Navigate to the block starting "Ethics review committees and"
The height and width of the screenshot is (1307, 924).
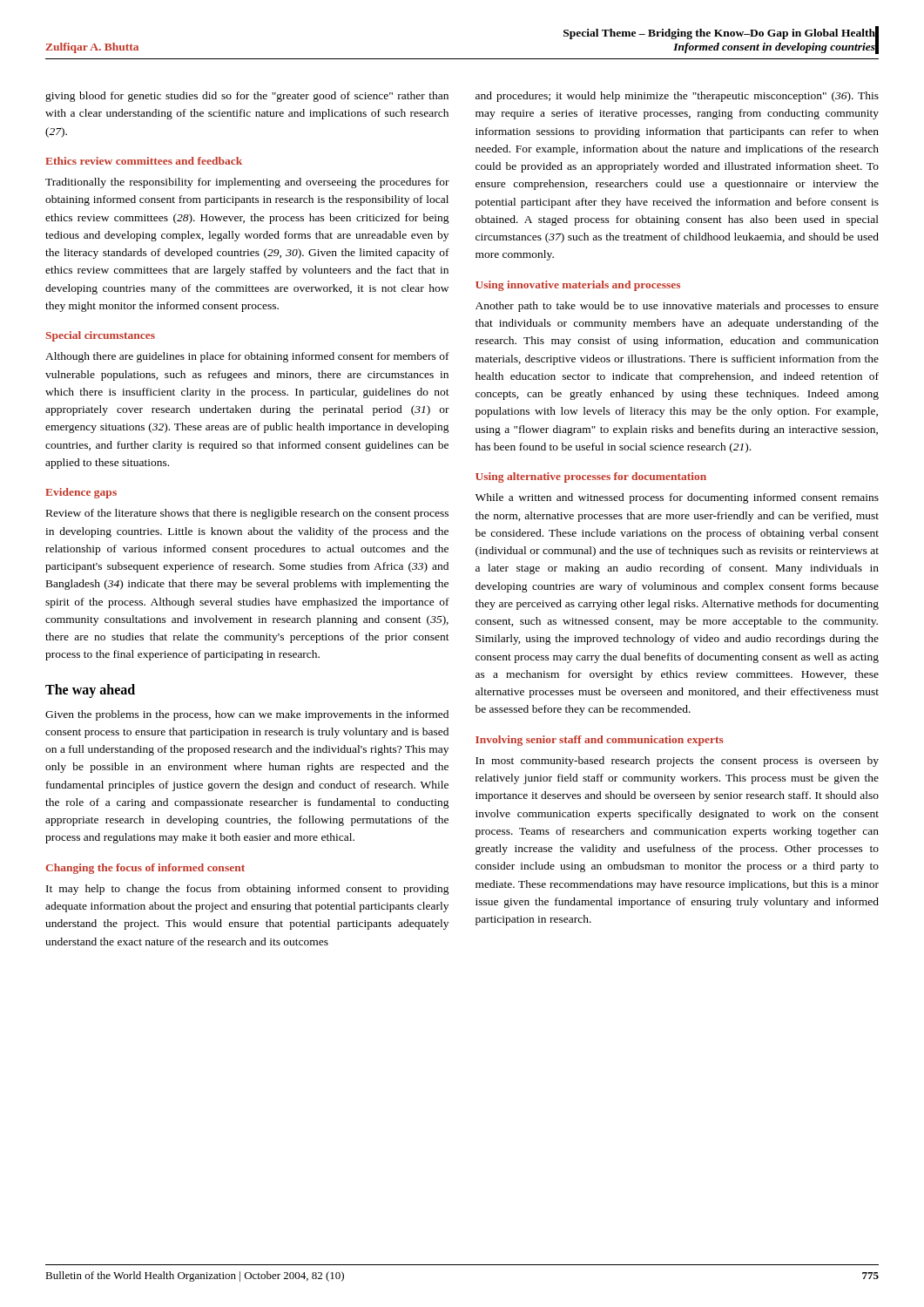pyautogui.click(x=144, y=160)
